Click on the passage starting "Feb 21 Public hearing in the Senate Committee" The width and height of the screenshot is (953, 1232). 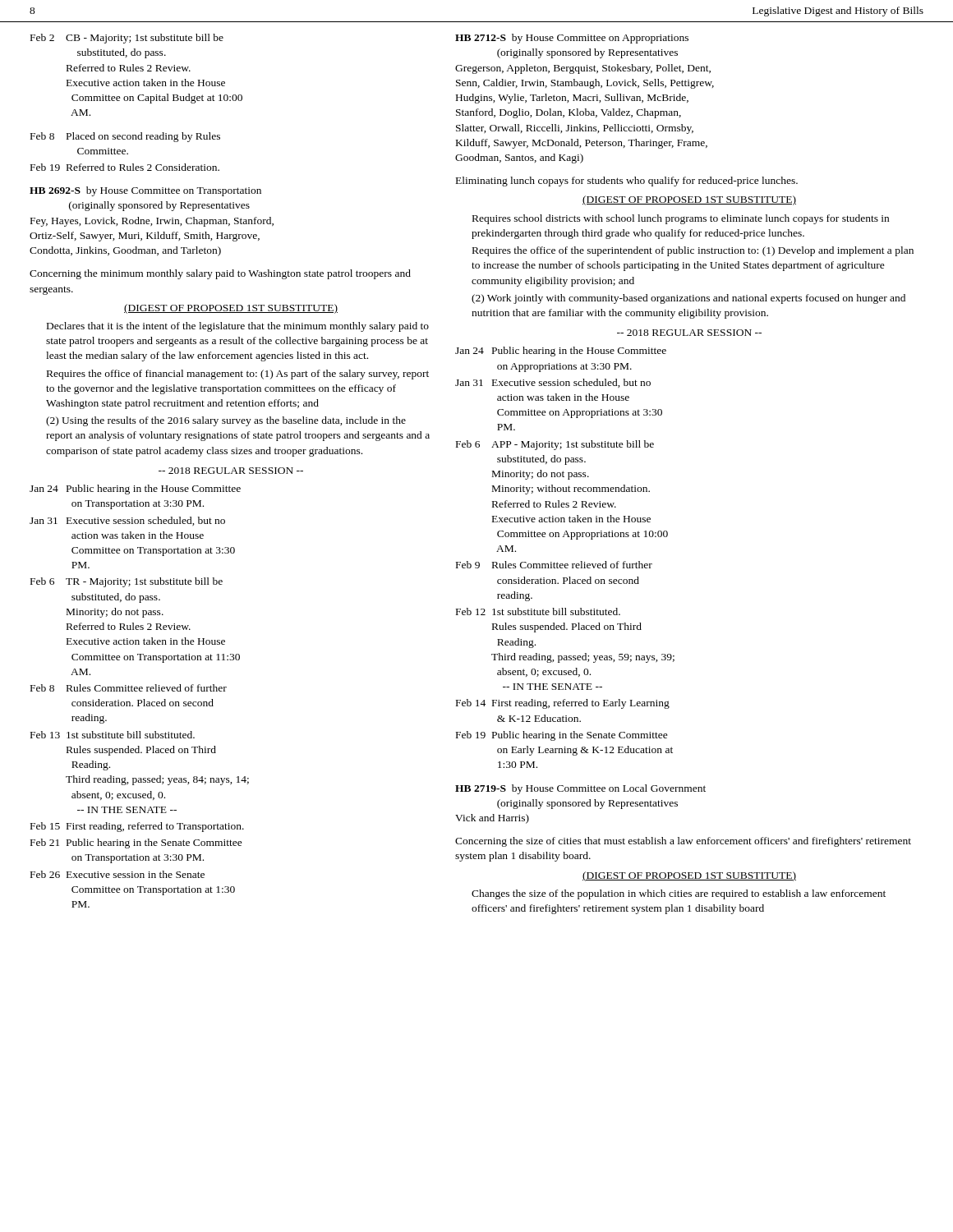coord(231,850)
